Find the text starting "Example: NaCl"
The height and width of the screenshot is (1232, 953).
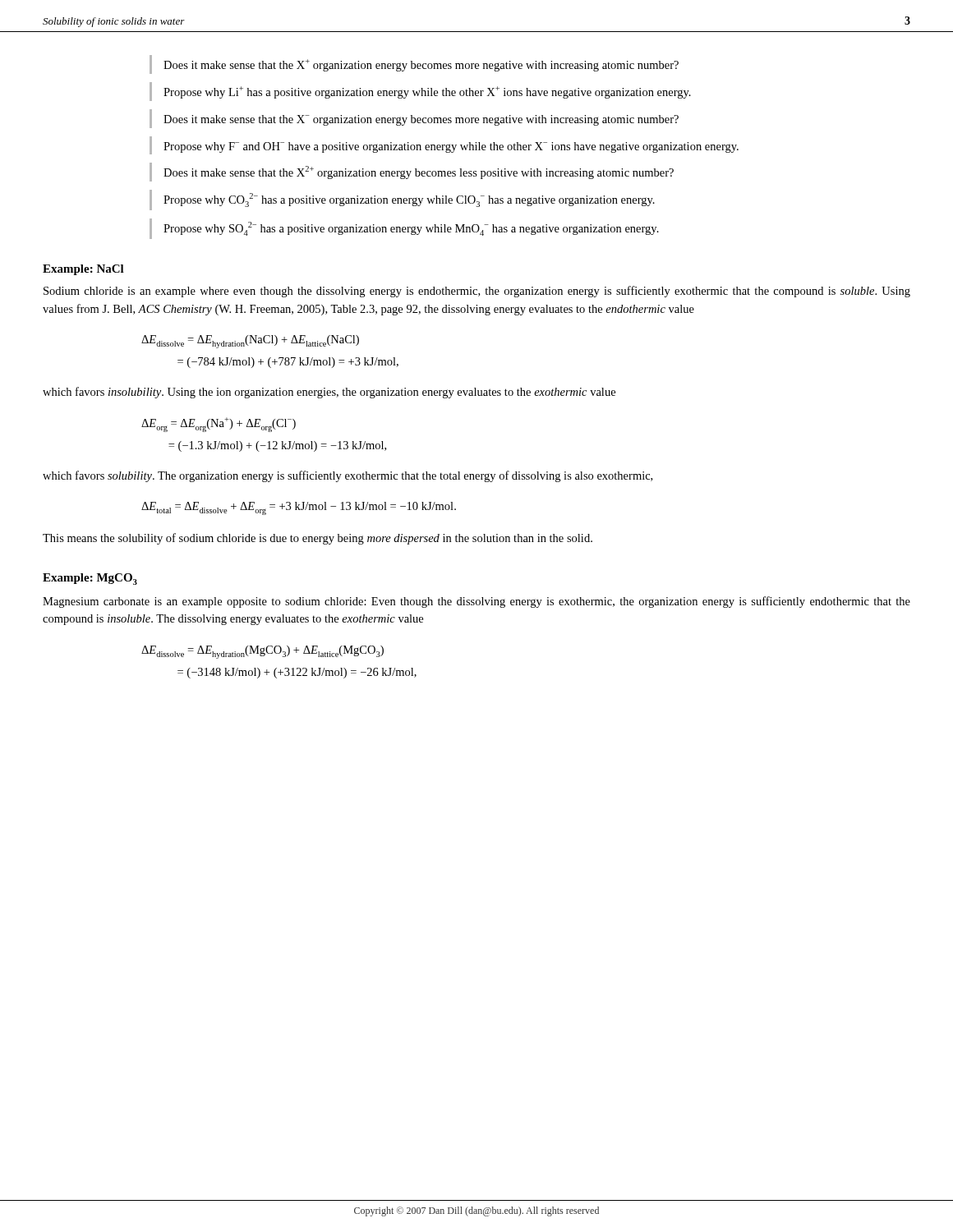tap(83, 269)
